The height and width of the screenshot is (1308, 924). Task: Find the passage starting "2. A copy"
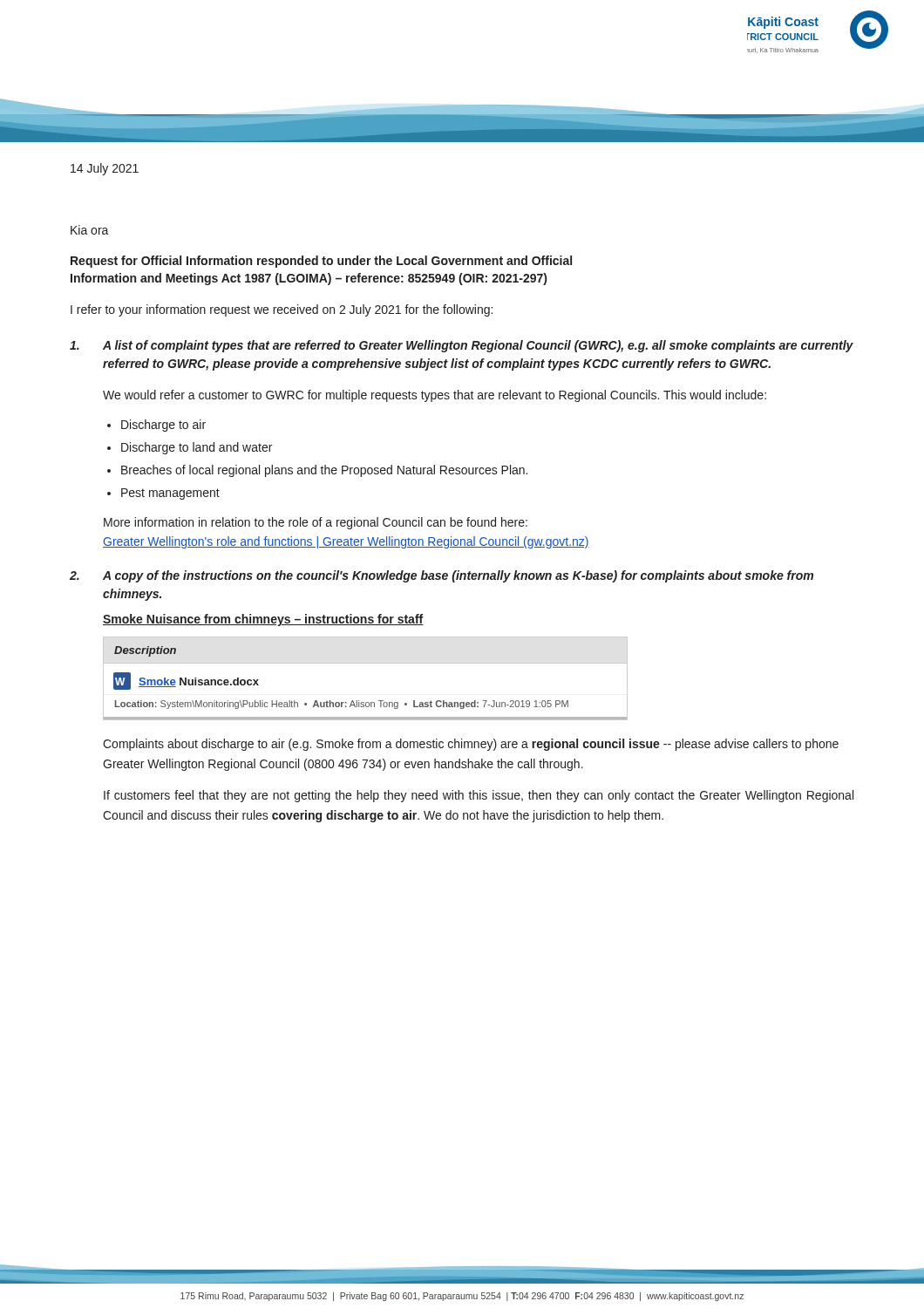click(462, 585)
